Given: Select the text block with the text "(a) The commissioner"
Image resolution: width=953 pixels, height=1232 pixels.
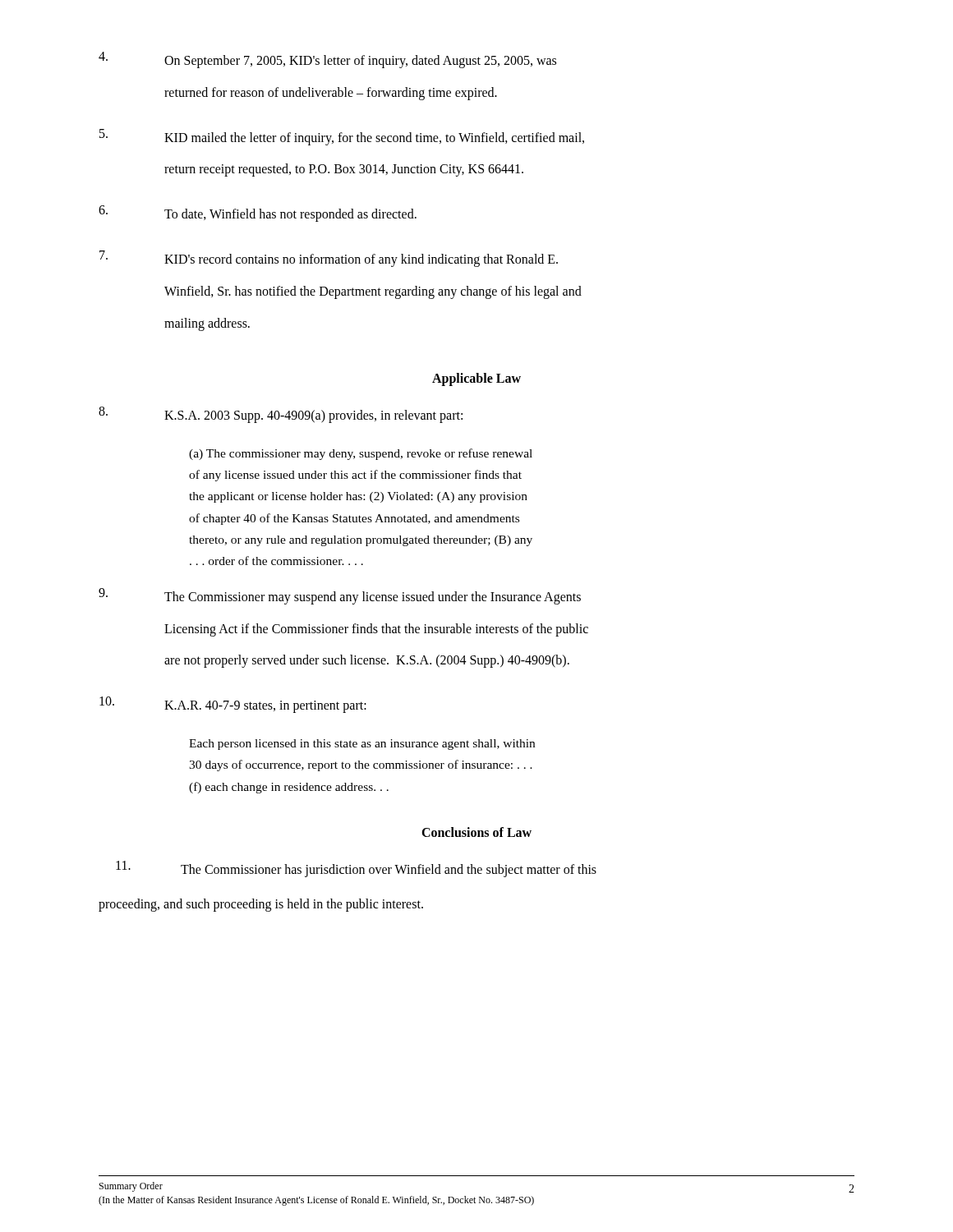Looking at the screenshot, I should (361, 507).
